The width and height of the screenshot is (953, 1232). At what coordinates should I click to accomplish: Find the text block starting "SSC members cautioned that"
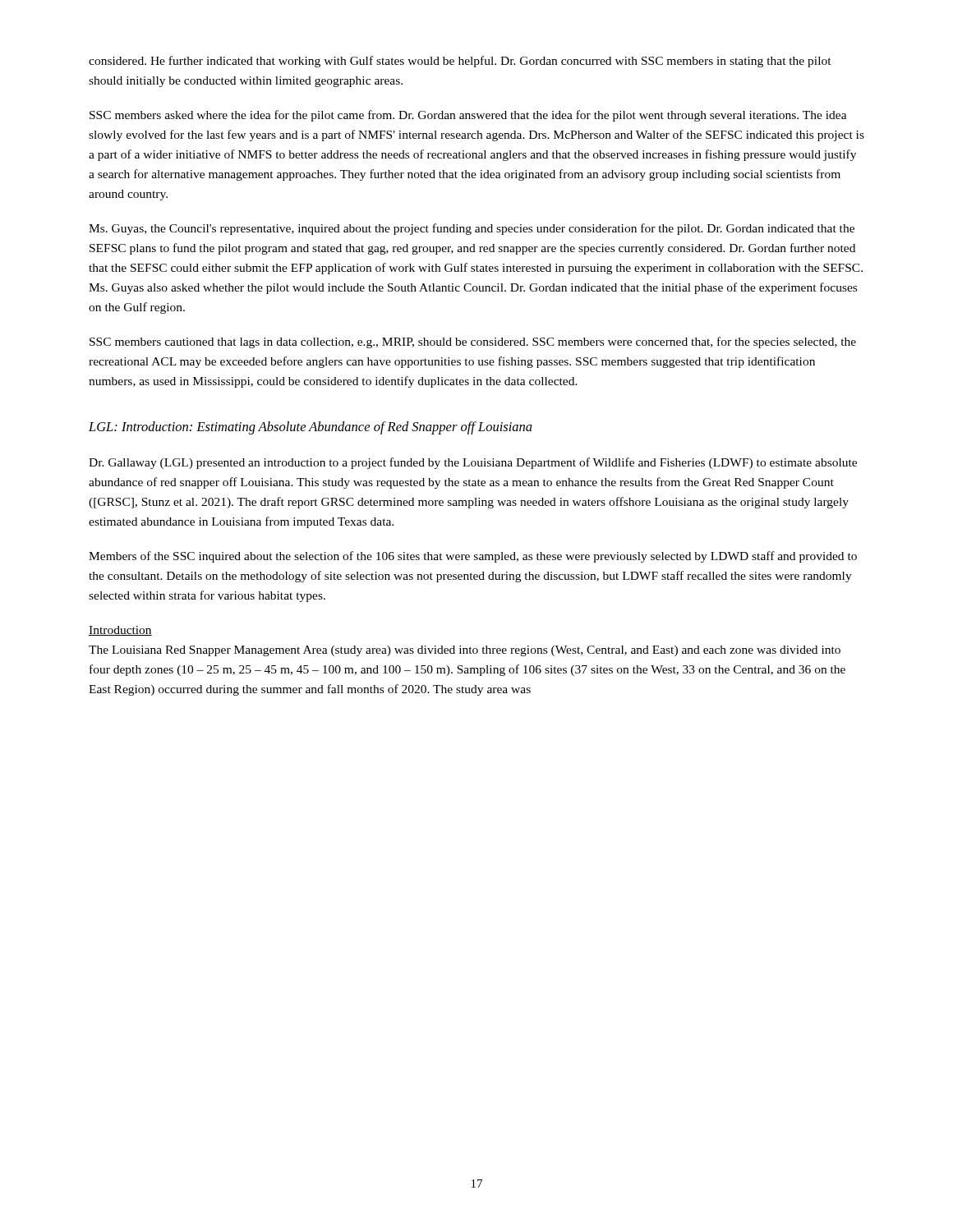(472, 361)
